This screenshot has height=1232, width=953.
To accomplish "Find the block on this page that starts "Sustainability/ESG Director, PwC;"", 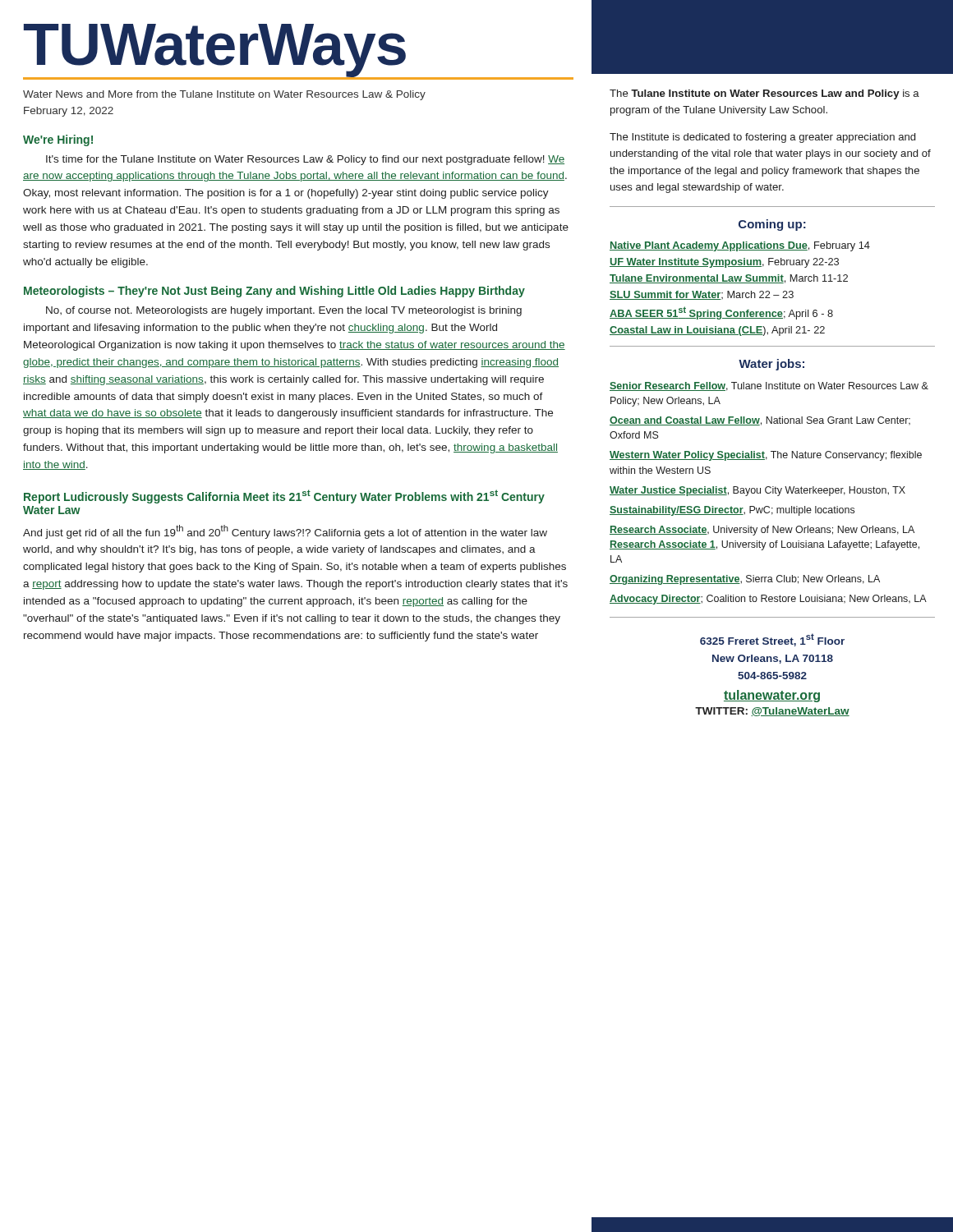I will coord(732,510).
